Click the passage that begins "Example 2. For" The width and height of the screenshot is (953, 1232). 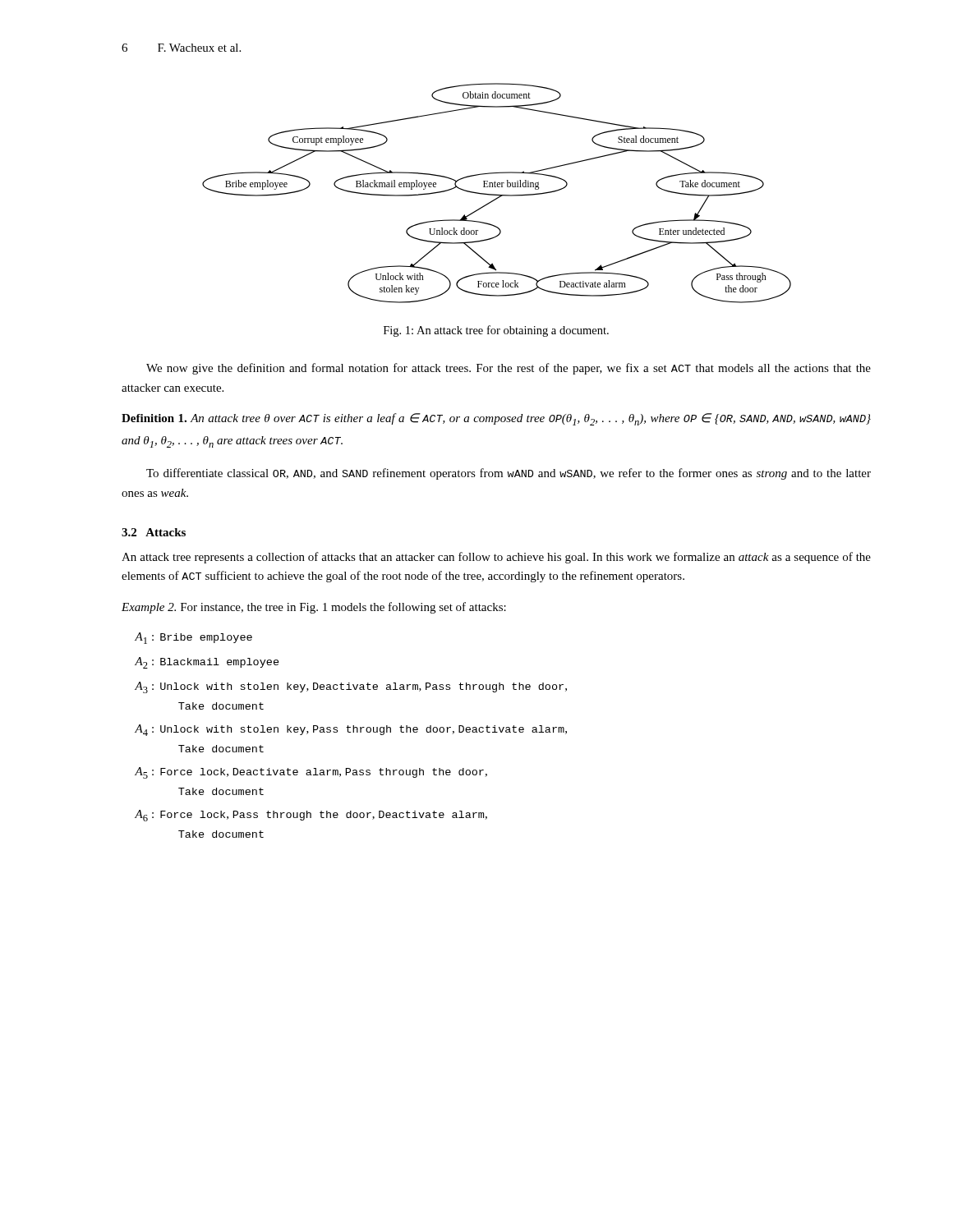(314, 607)
